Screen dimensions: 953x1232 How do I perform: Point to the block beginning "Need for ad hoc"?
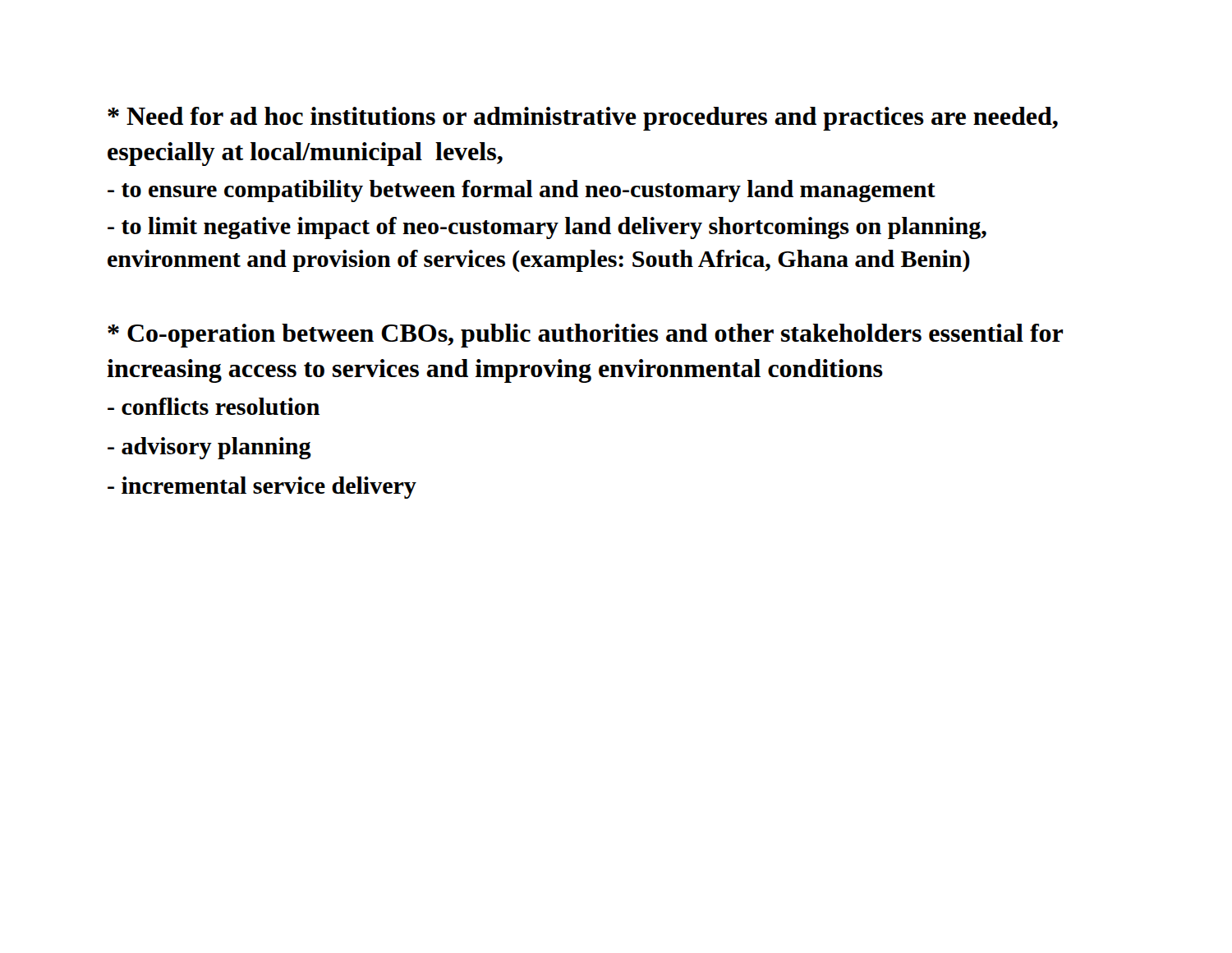tap(616, 187)
